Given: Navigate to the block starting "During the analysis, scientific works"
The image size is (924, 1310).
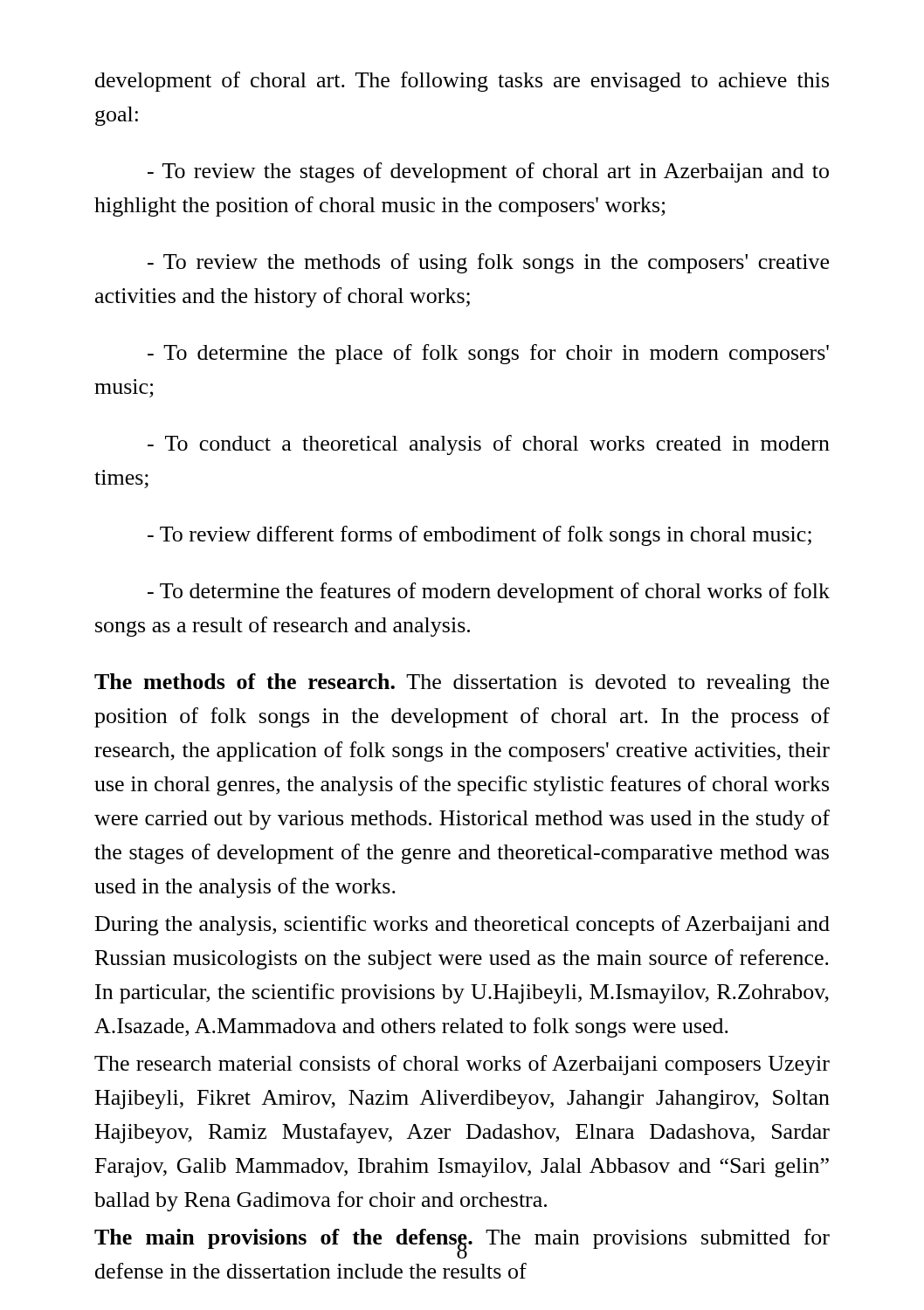Looking at the screenshot, I should tap(462, 975).
